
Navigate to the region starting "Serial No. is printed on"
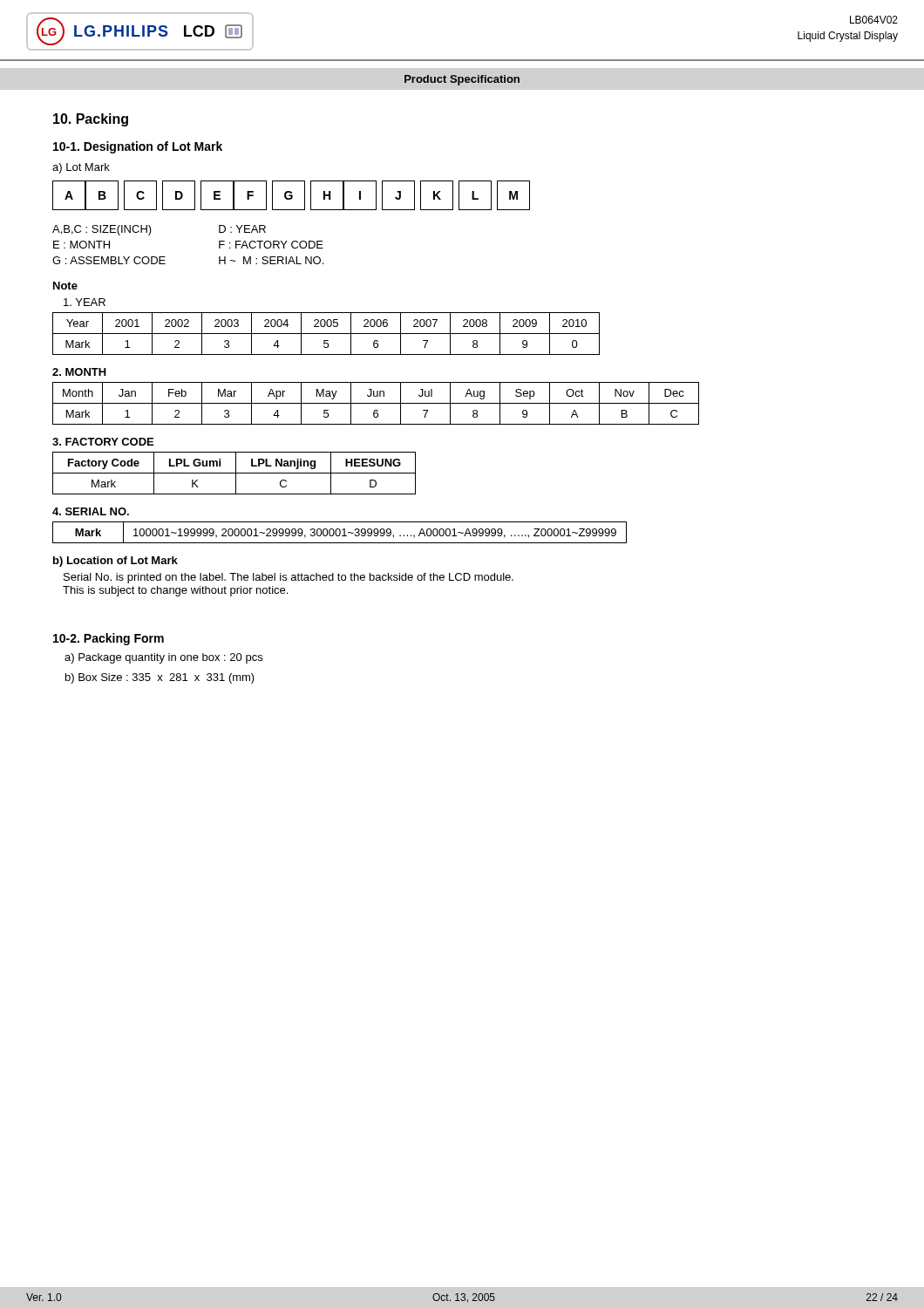pos(288,583)
